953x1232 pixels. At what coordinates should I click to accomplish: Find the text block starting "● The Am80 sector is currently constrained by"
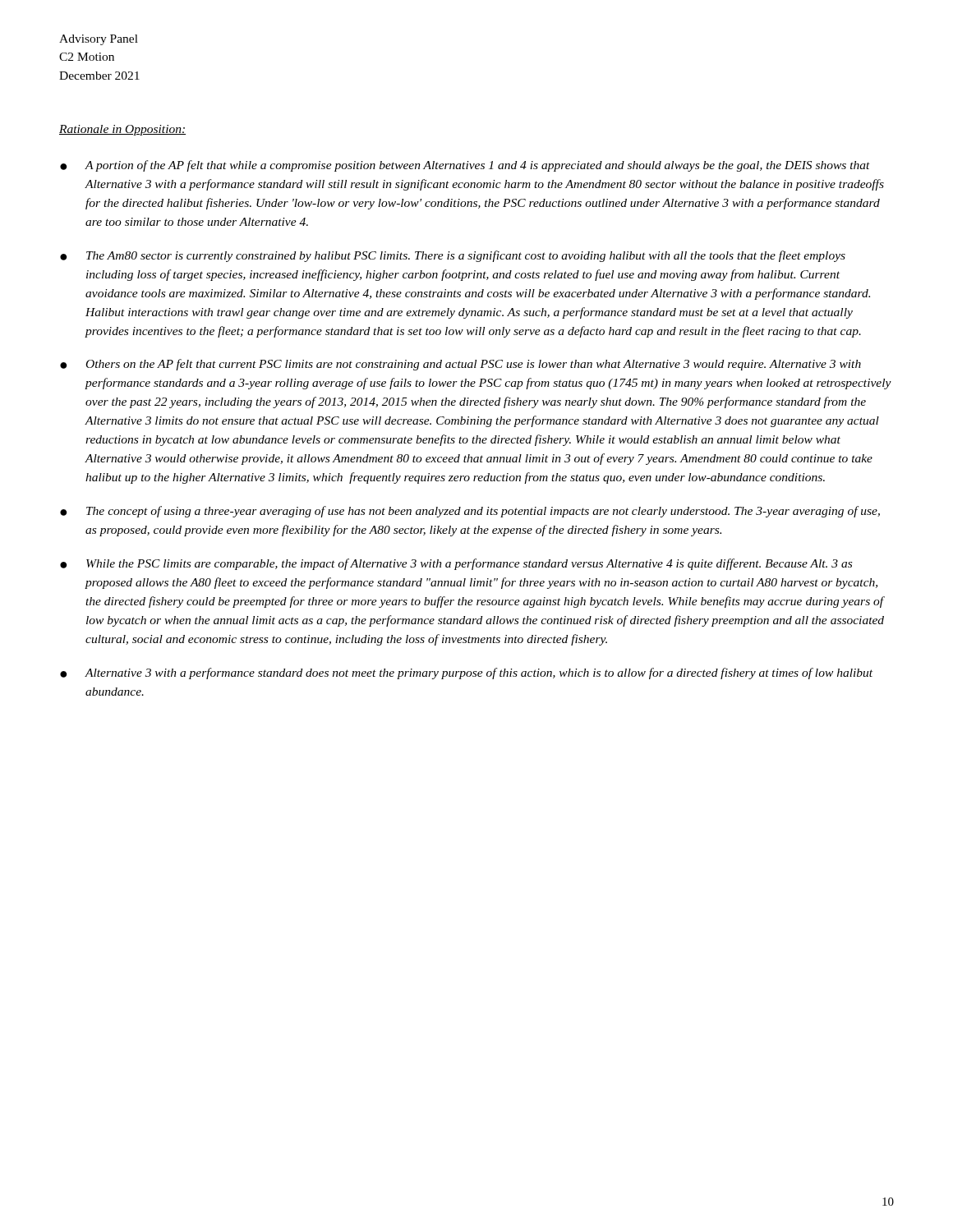[476, 293]
